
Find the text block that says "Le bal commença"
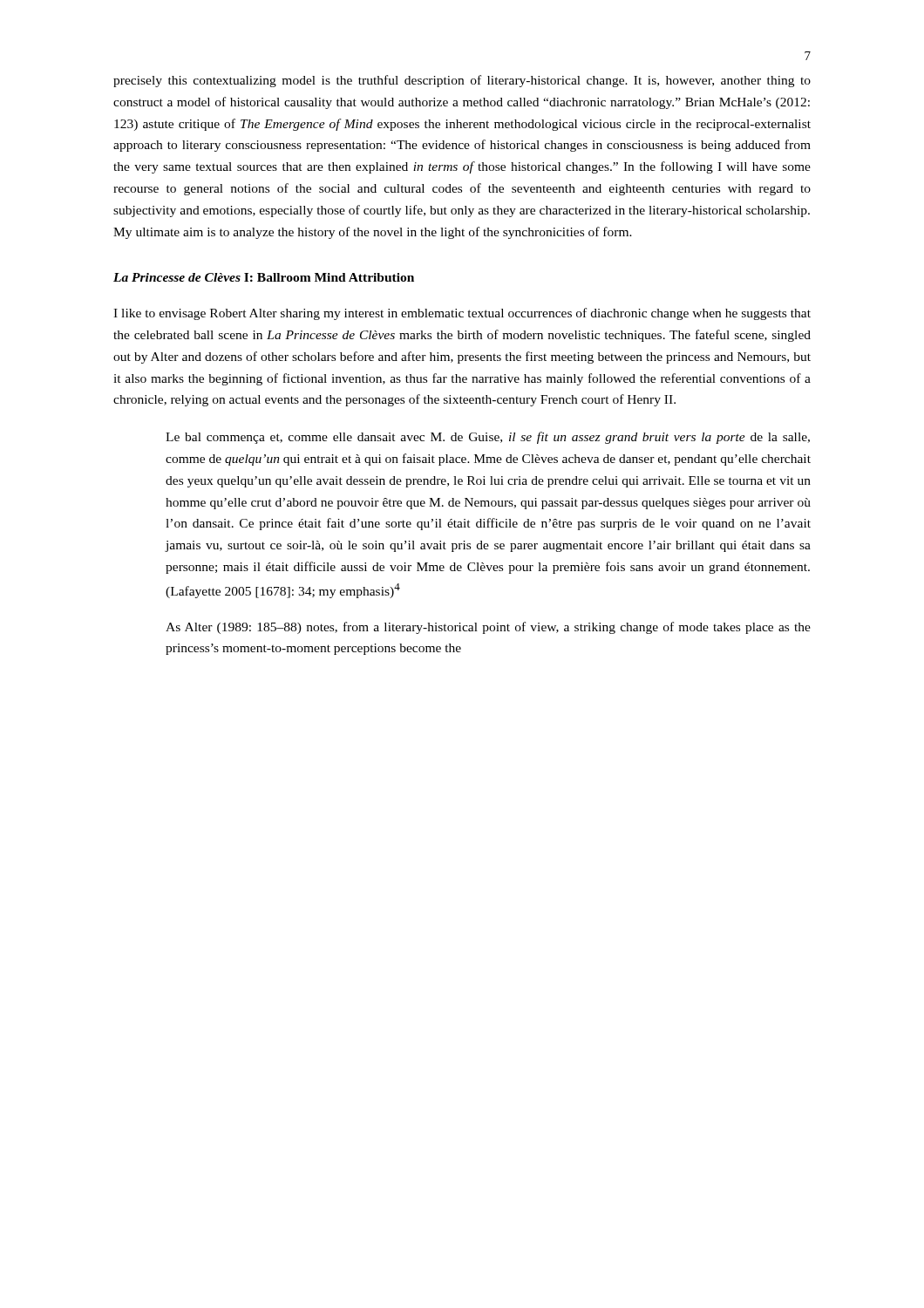(488, 514)
